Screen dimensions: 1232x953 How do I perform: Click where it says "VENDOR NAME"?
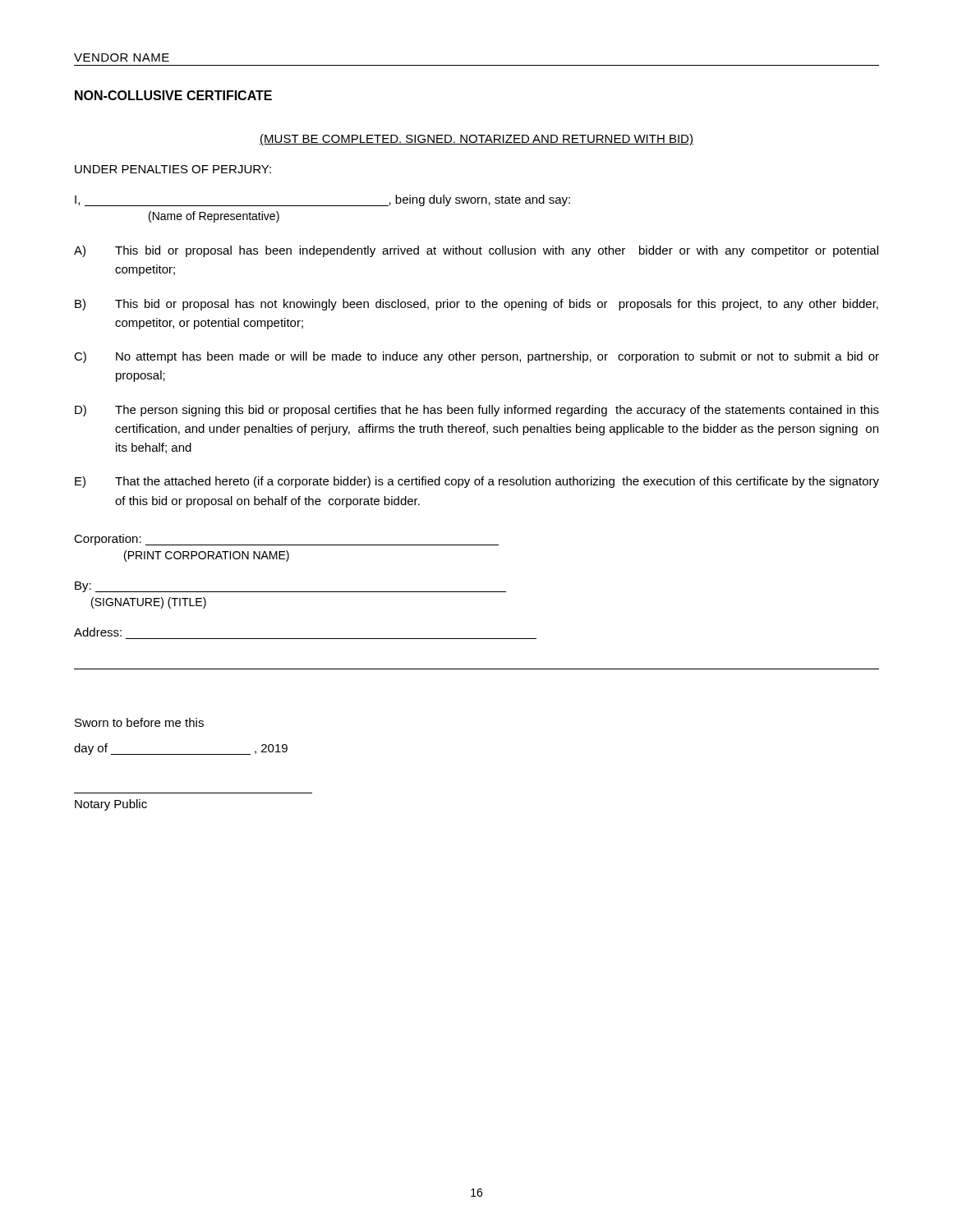point(476,57)
